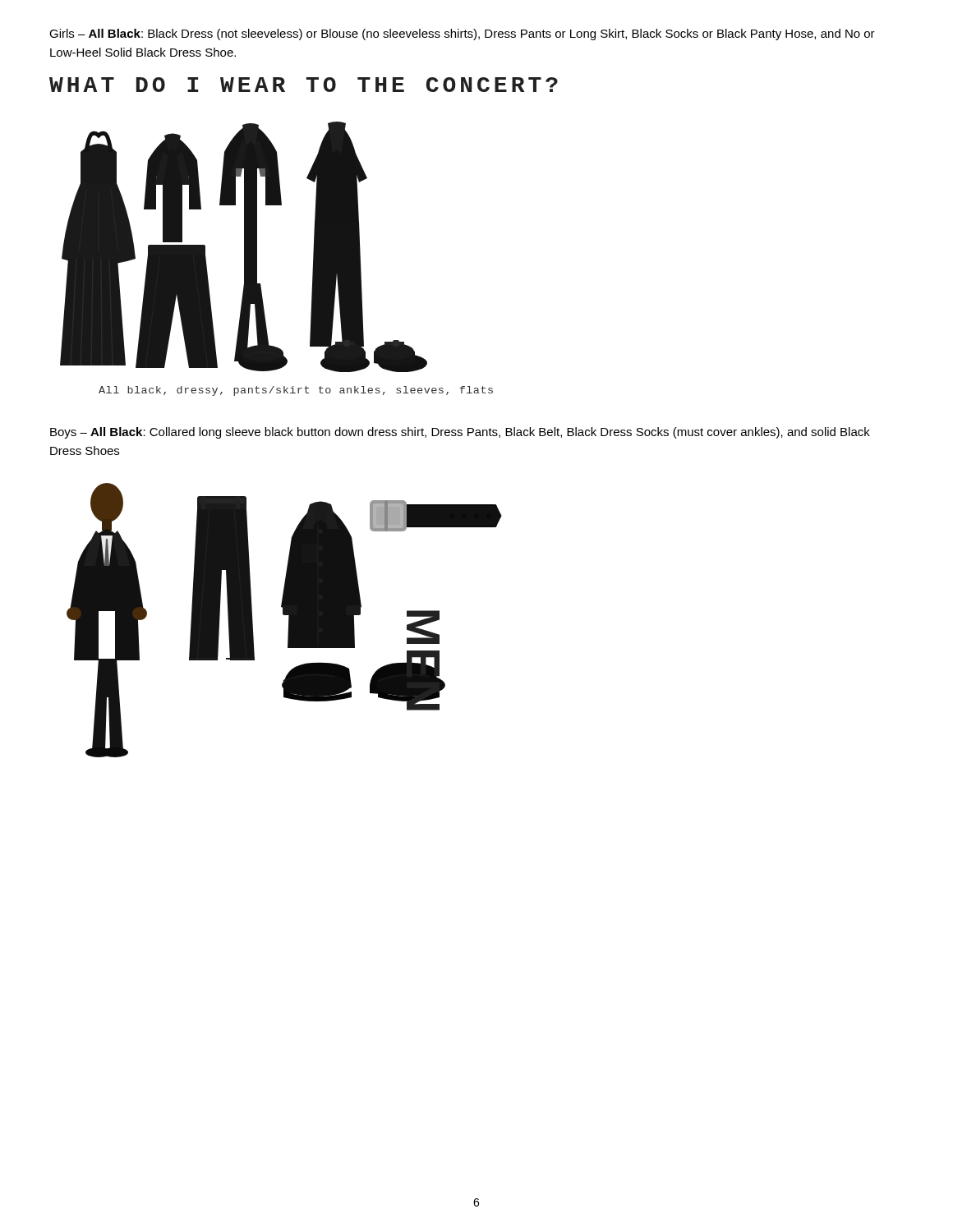Click where it says "All black, dressy, pants/skirt to ankles, sleeves, flats"
The height and width of the screenshot is (1232, 953).
tap(296, 391)
